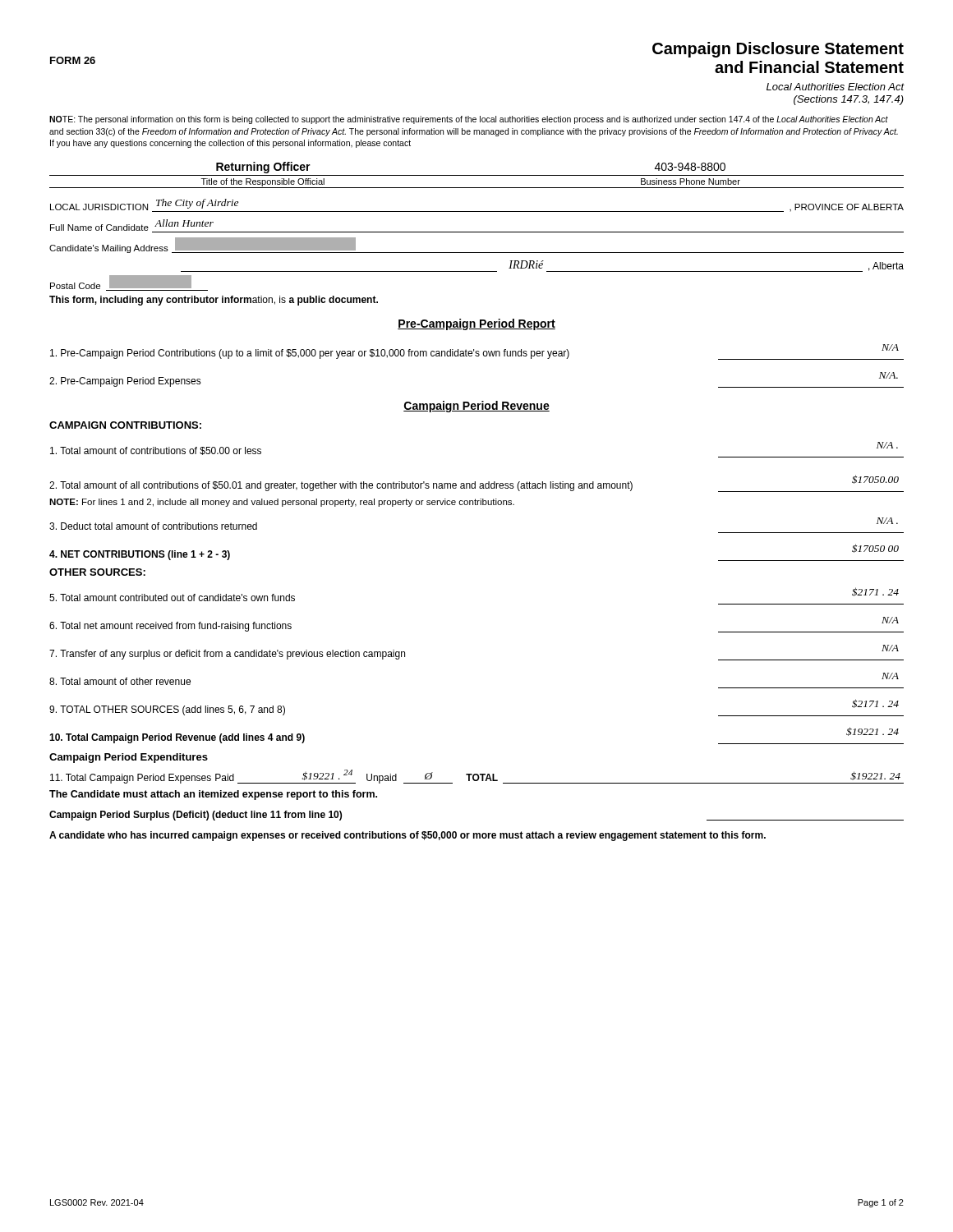Point to the block beginning "TOTAL OTHER SOURCES (add"
953x1232 pixels.
point(170,706)
